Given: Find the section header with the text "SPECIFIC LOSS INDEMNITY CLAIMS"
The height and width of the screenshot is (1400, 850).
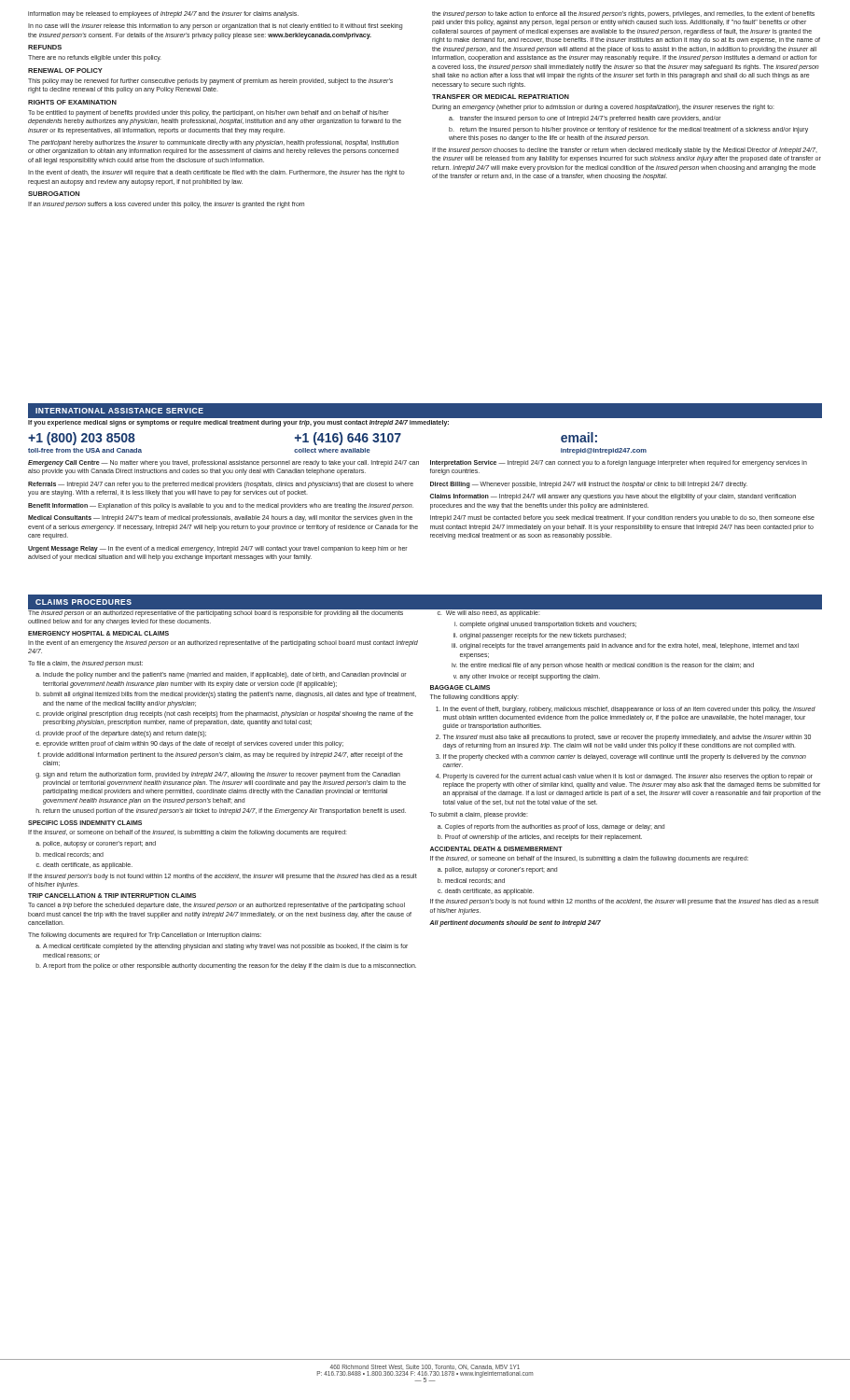Looking at the screenshot, I should pyautogui.click(x=85, y=822).
